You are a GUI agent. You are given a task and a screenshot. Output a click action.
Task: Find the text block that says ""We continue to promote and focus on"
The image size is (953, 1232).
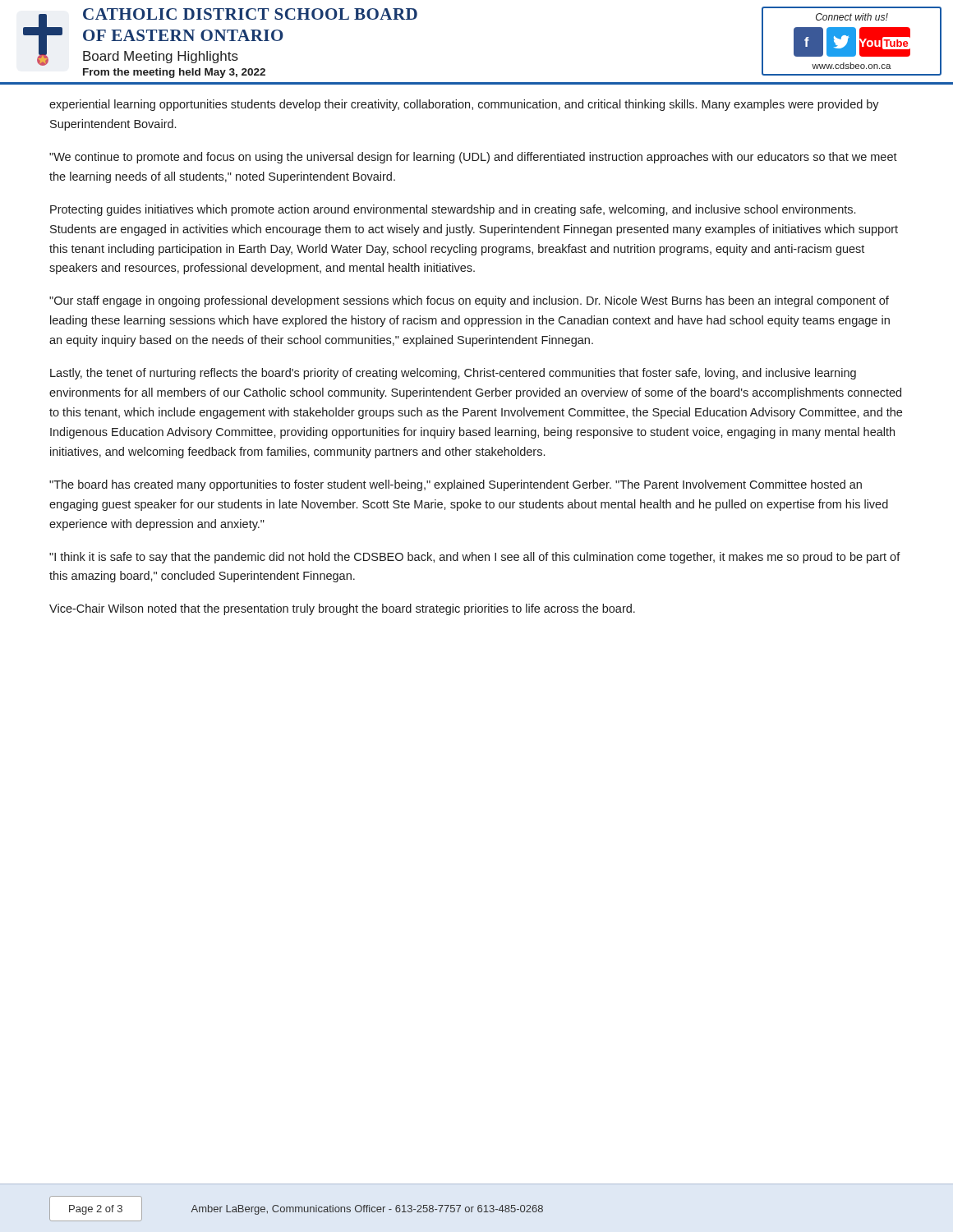pyautogui.click(x=473, y=167)
